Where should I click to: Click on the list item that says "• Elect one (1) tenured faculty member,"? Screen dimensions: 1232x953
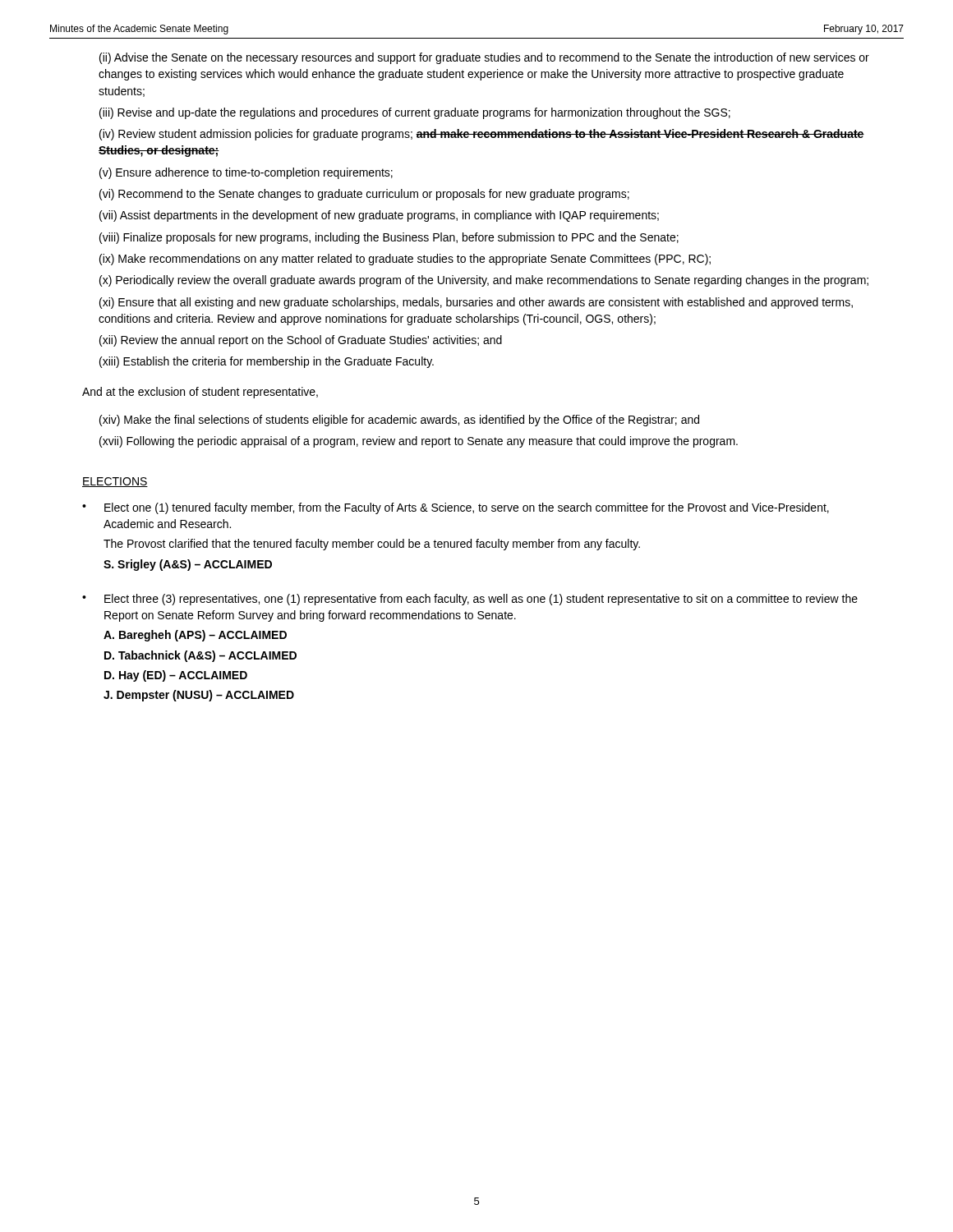(476, 537)
